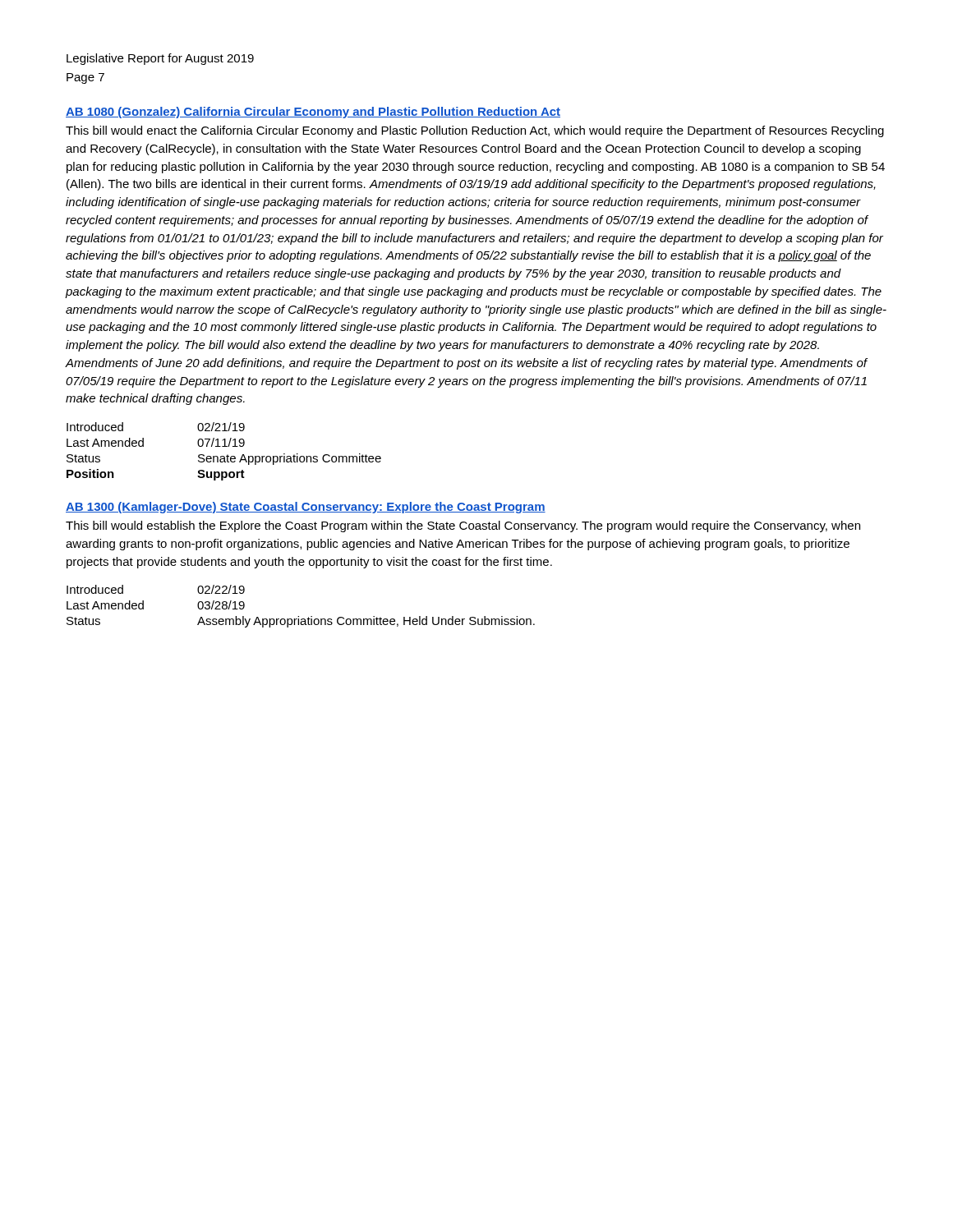Point to the section header beginning "AB 1300 (Kamlager-Dove) State Coastal Conservancy: Explore the"
953x1232 pixels.
(305, 506)
